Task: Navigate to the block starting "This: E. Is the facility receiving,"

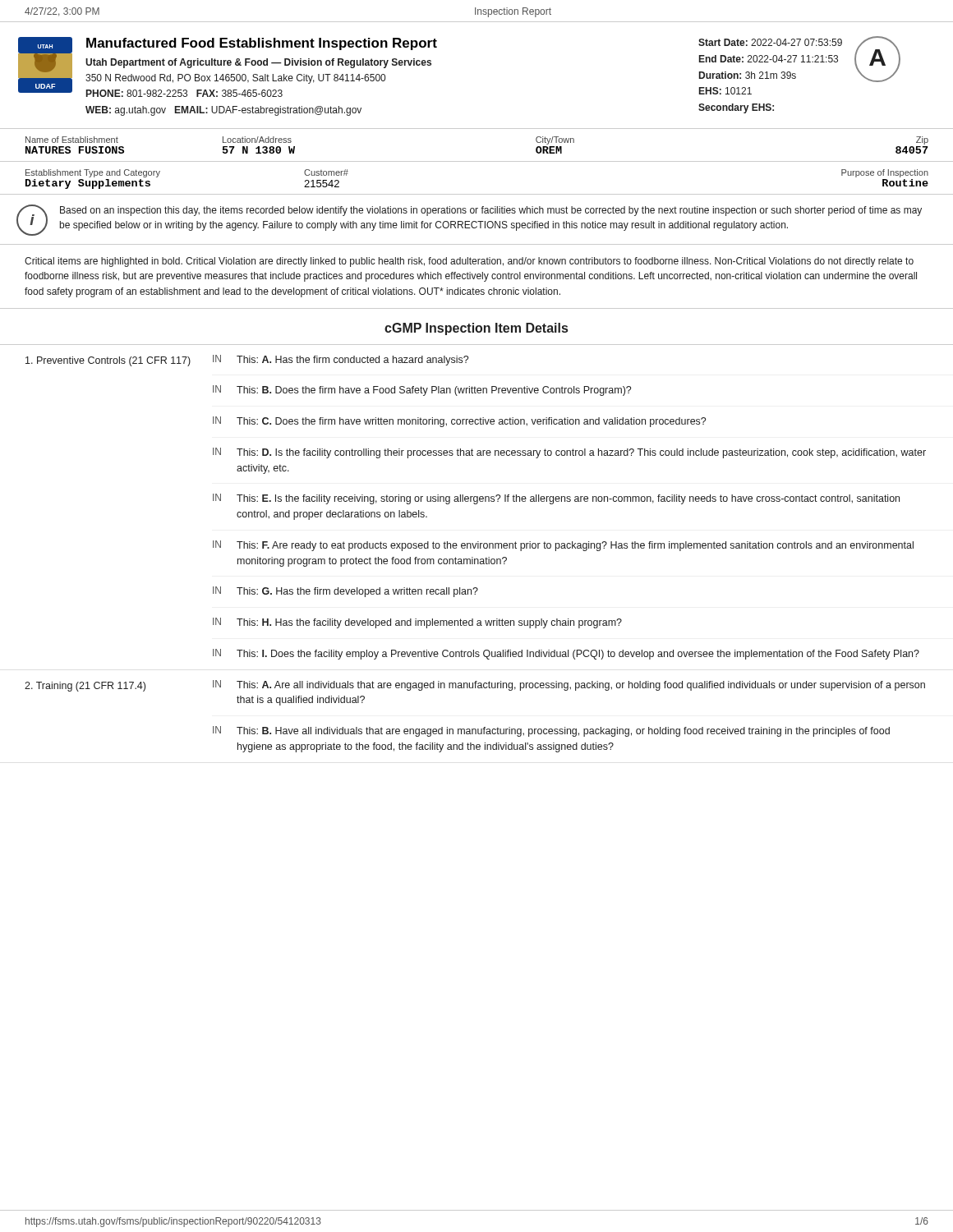Action: click(569, 506)
